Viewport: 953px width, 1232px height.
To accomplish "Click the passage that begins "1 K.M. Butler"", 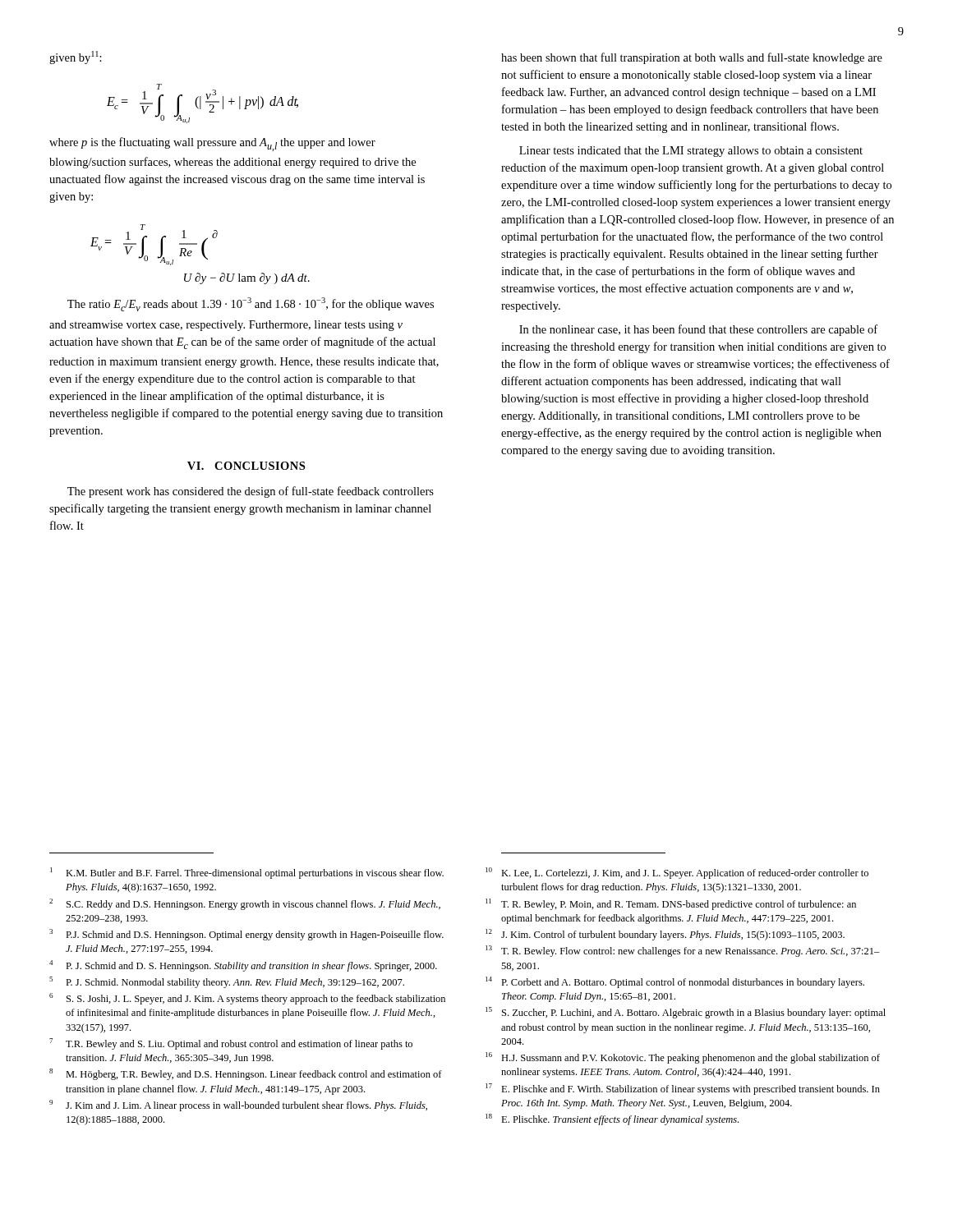I will click(251, 873).
